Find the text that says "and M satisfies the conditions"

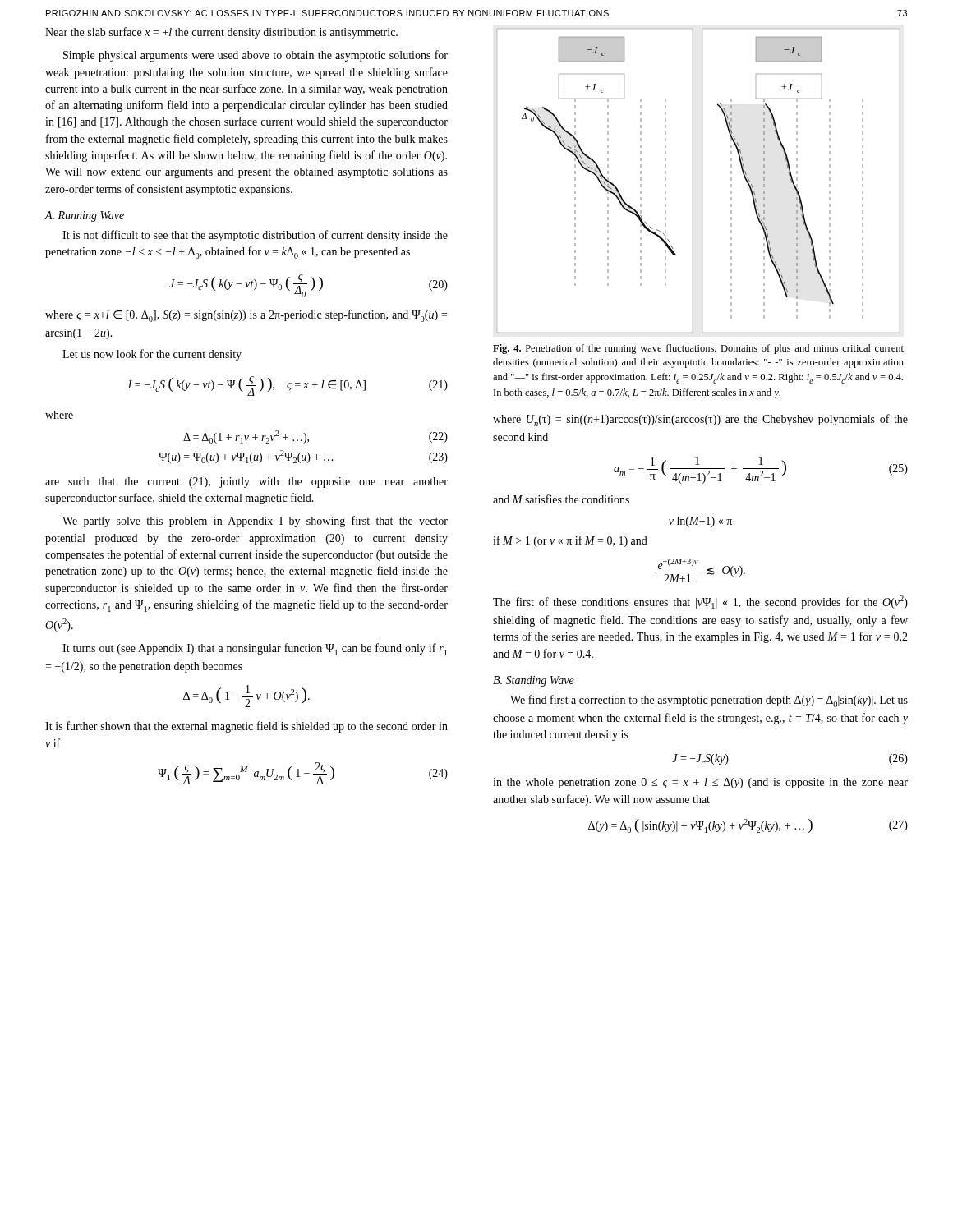[561, 499]
